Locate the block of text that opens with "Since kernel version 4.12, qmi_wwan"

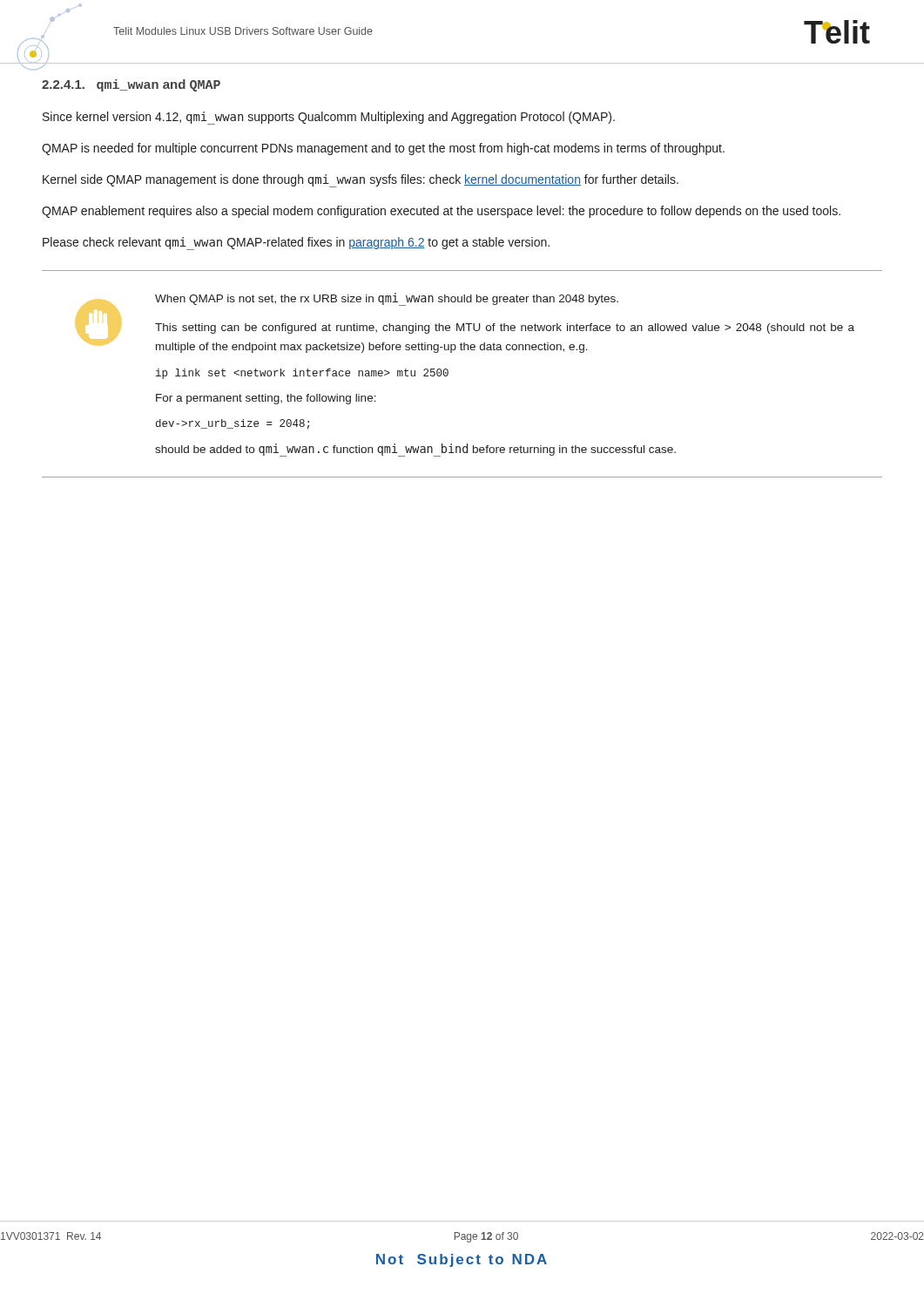329,117
